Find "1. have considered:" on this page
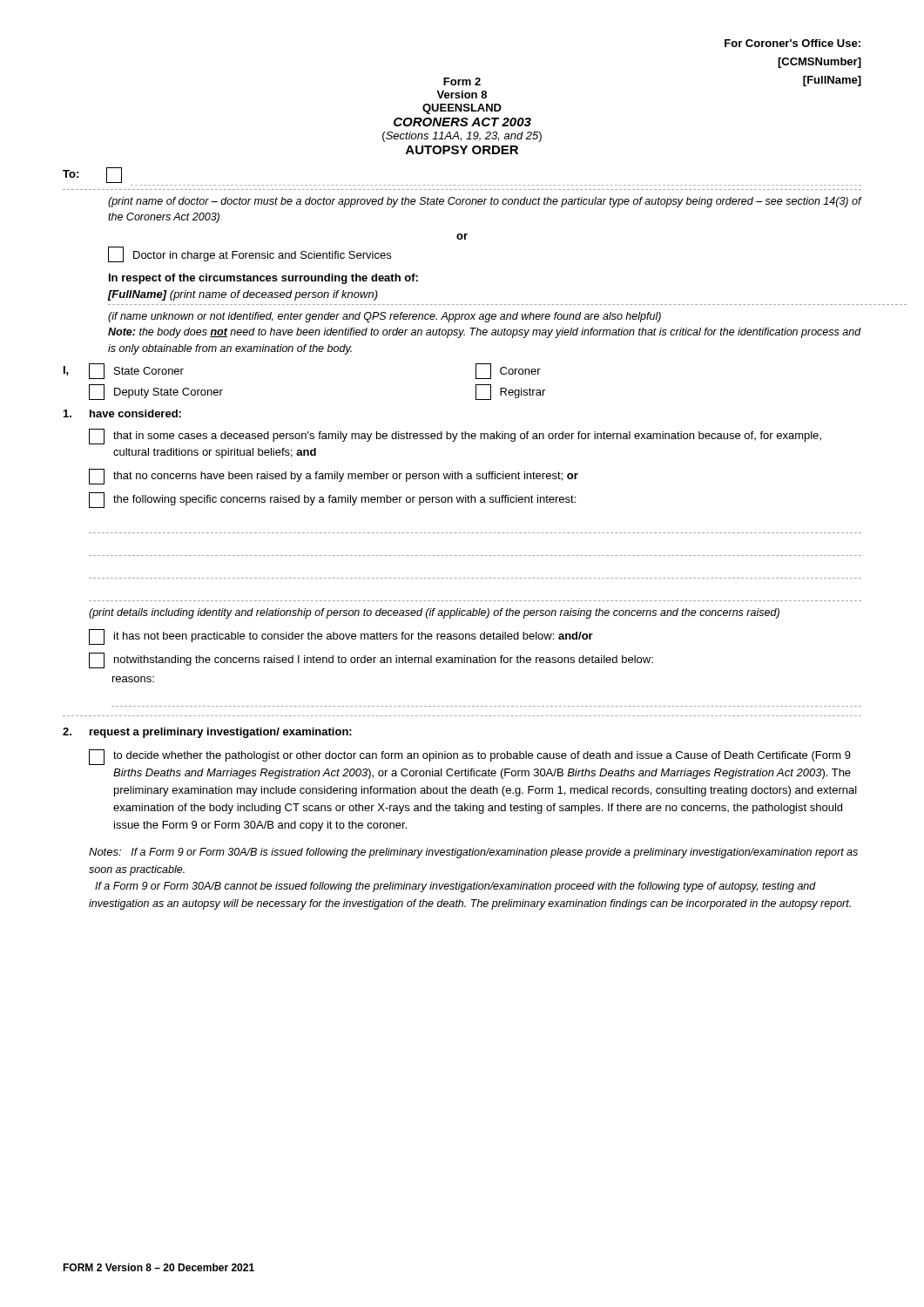 pyautogui.click(x=122, y=413)
